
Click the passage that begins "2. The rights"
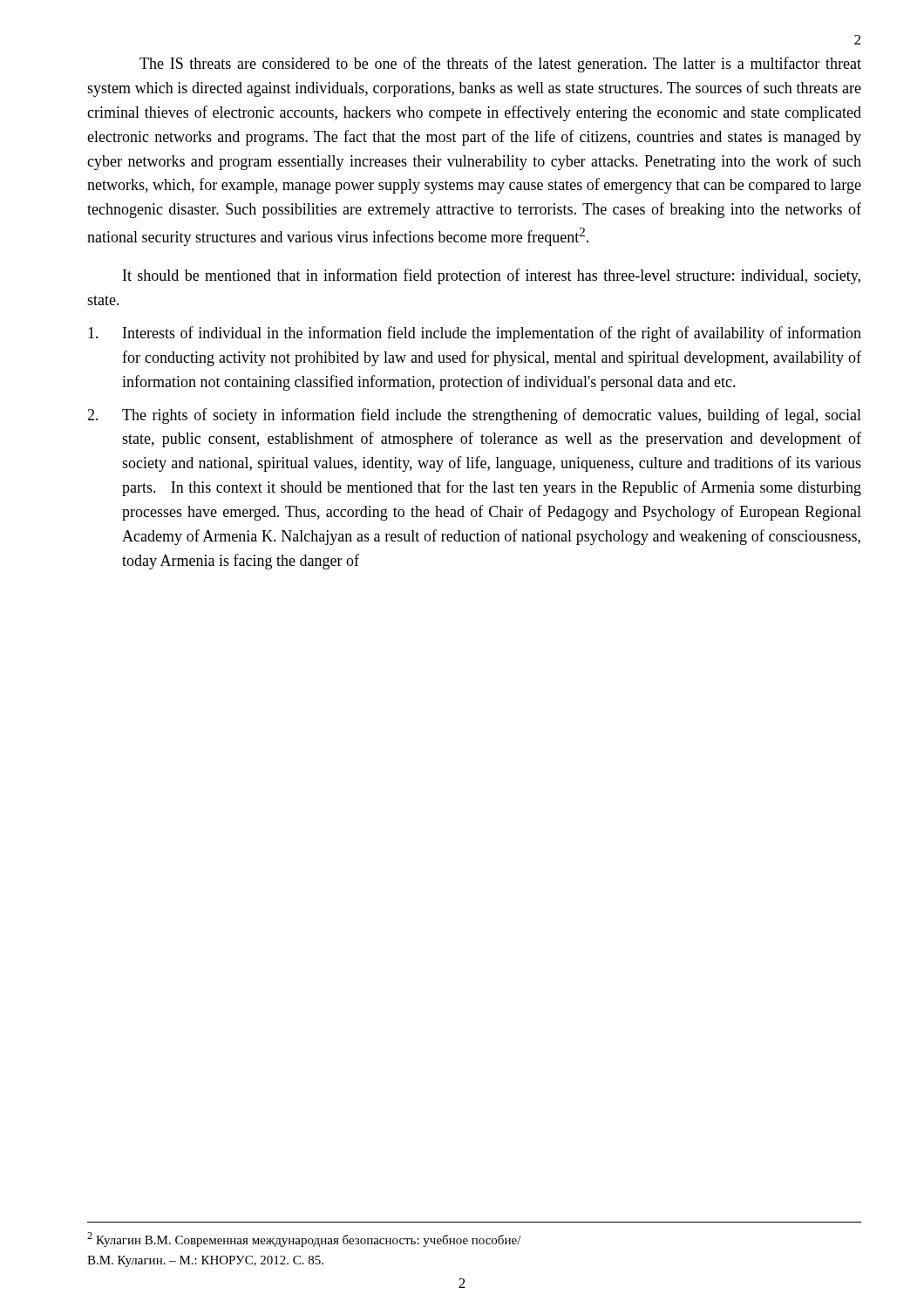coord(474,488)
